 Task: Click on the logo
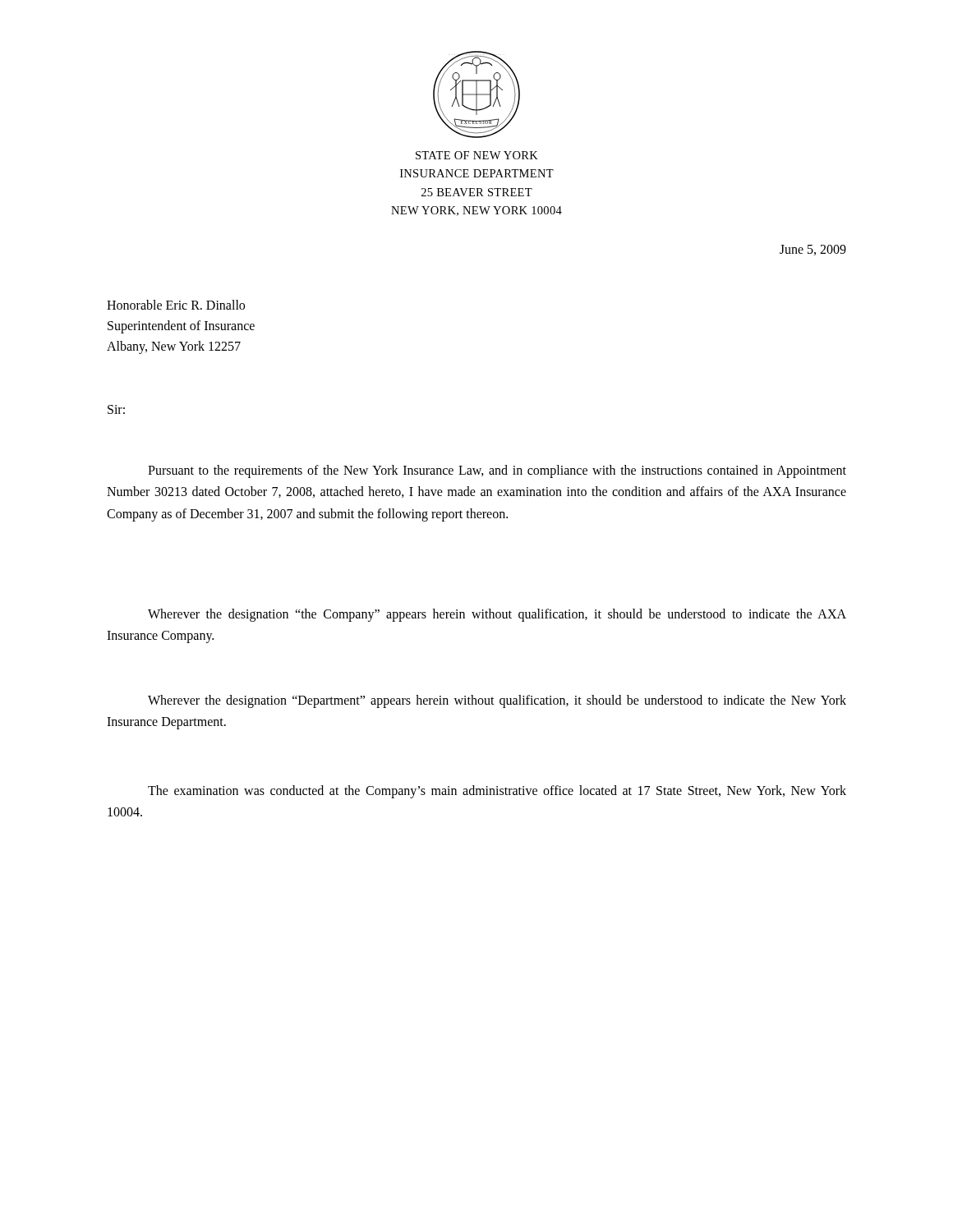(476, 135)
